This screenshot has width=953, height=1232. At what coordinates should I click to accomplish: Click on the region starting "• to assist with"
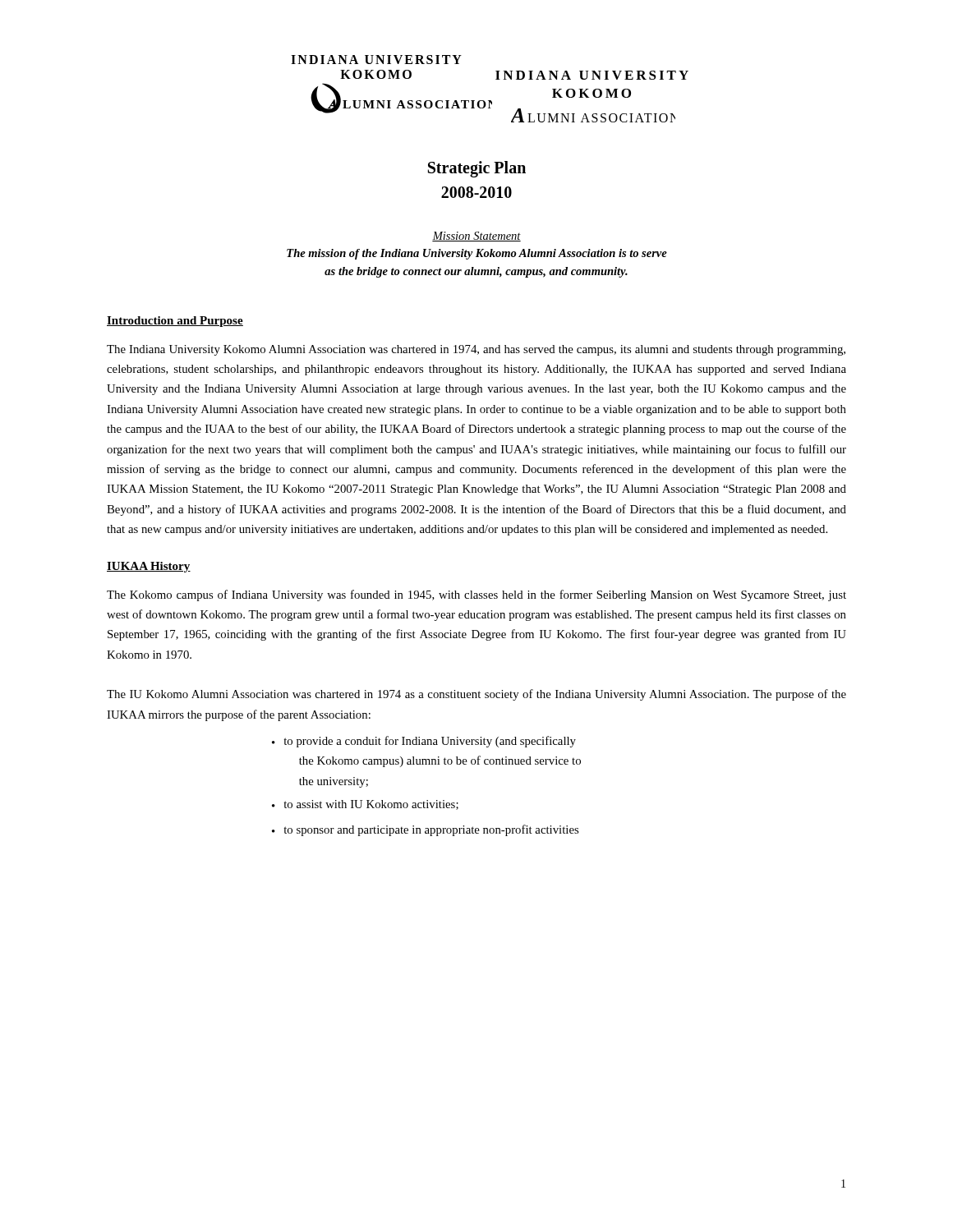[365, 805]
